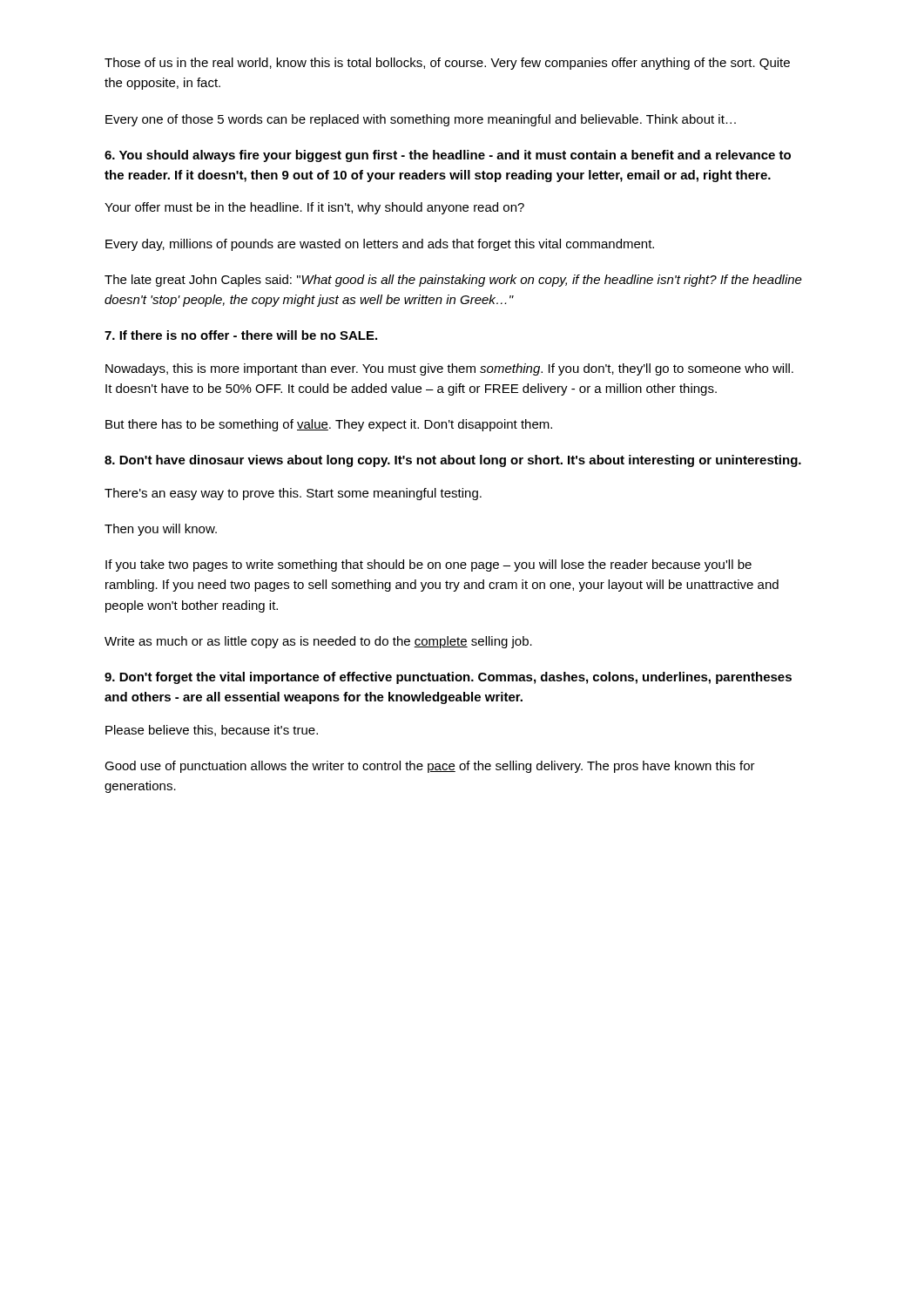Navigate to the block starting "The late great"
This screenshot has width=924, height=1307.
453,289
